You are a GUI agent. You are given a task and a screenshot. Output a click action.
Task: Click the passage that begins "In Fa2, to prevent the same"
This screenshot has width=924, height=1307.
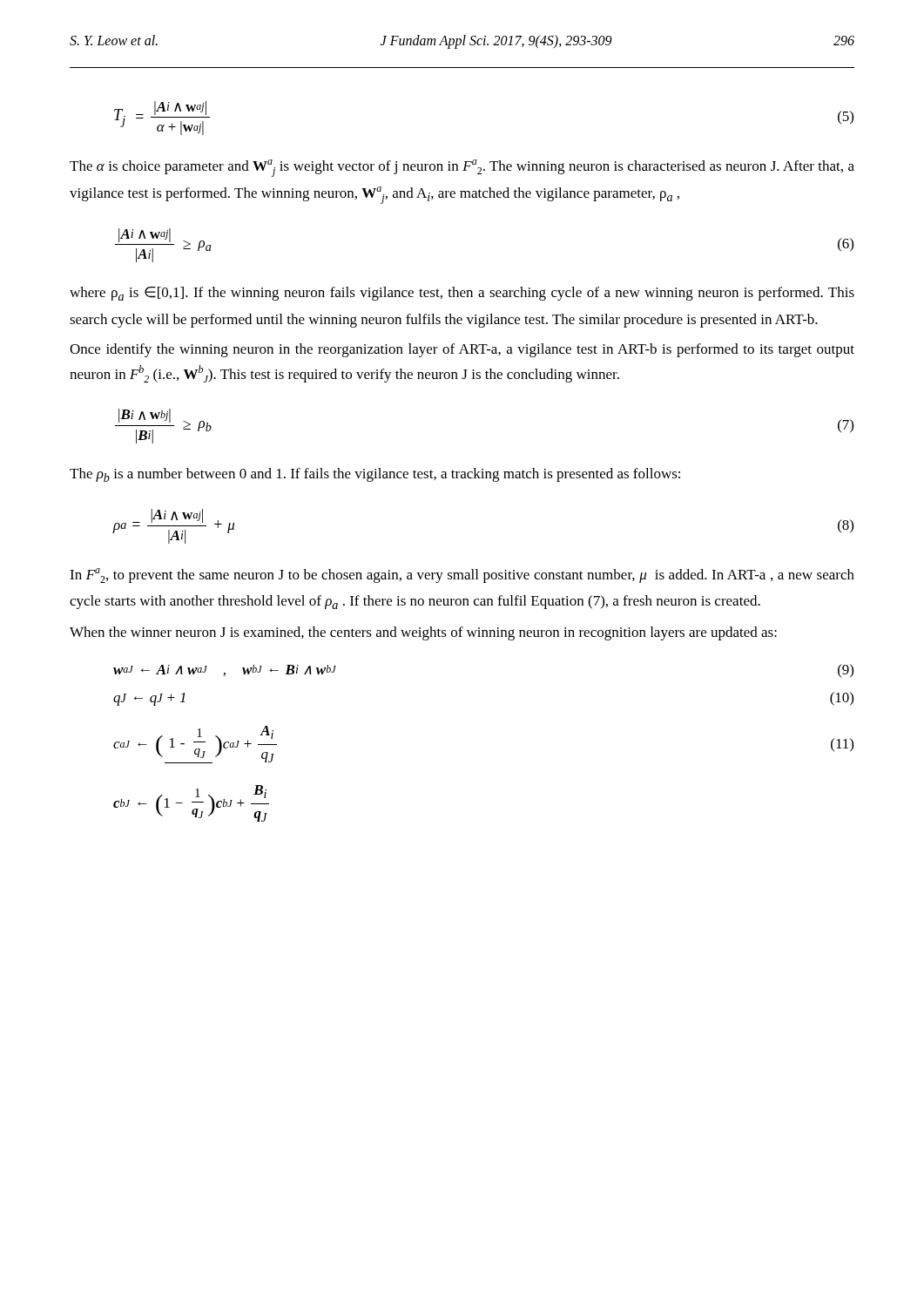462,588
